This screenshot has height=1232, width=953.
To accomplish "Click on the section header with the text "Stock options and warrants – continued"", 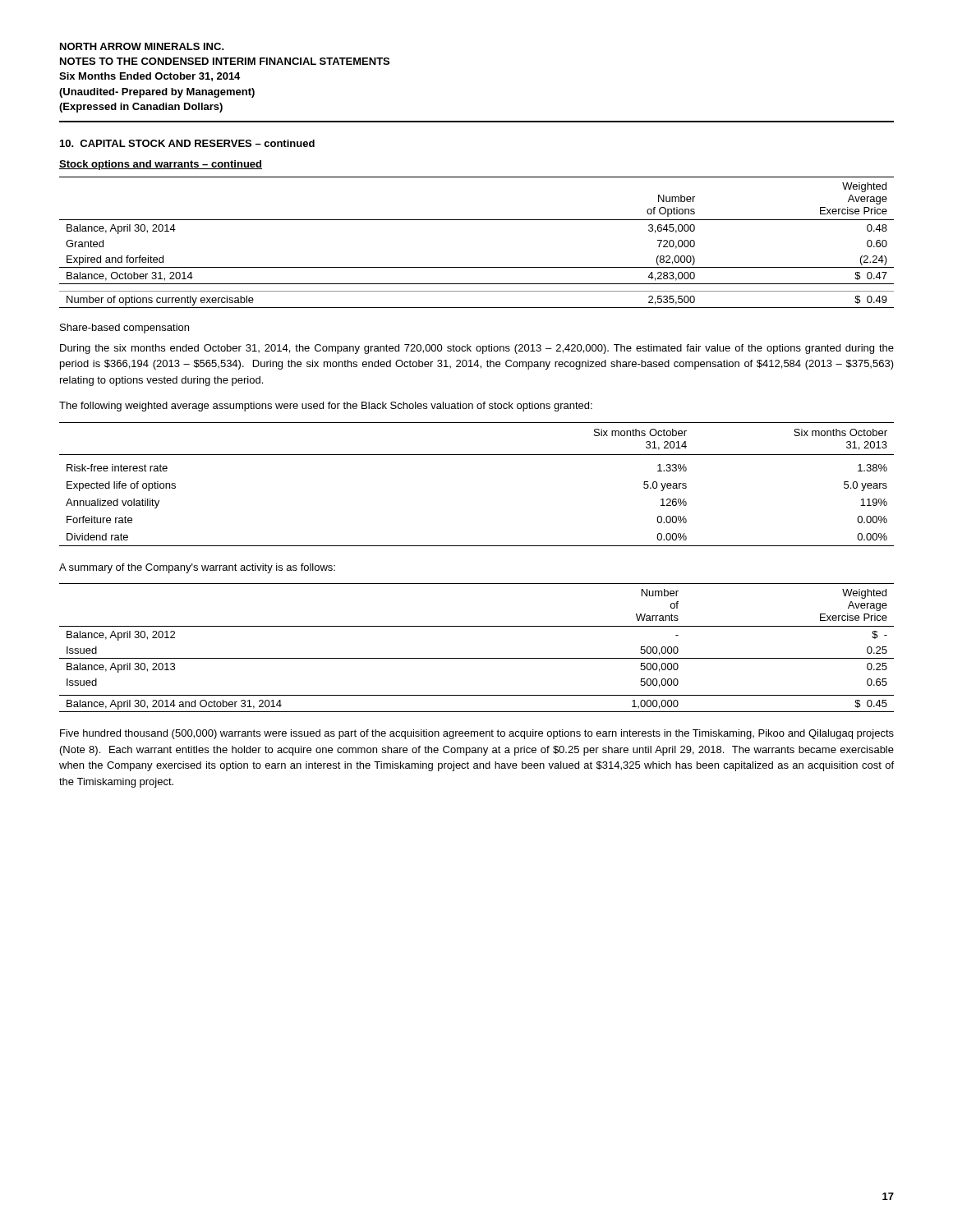I will tap(161, 165).
